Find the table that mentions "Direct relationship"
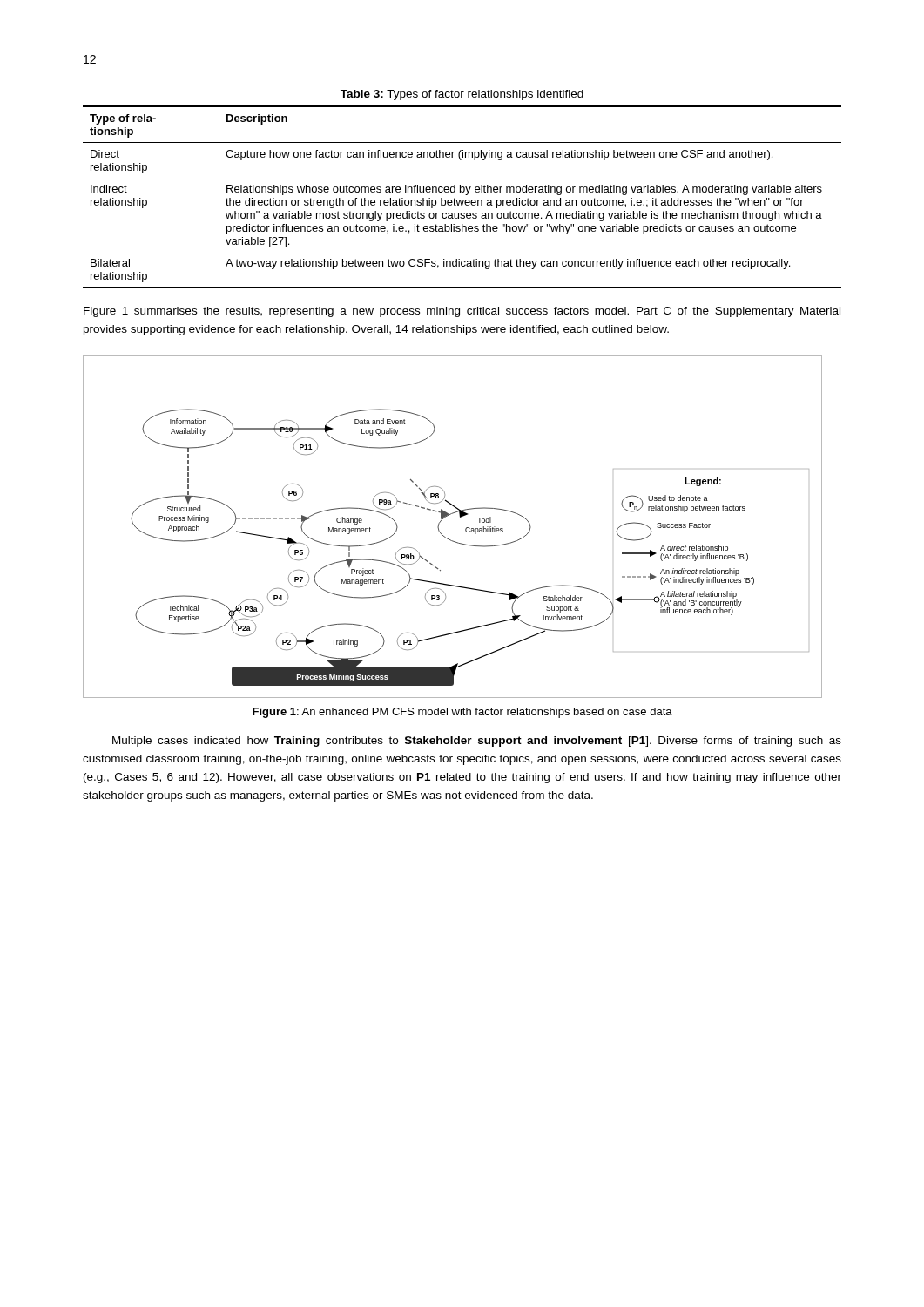 [x=462, y=197]
